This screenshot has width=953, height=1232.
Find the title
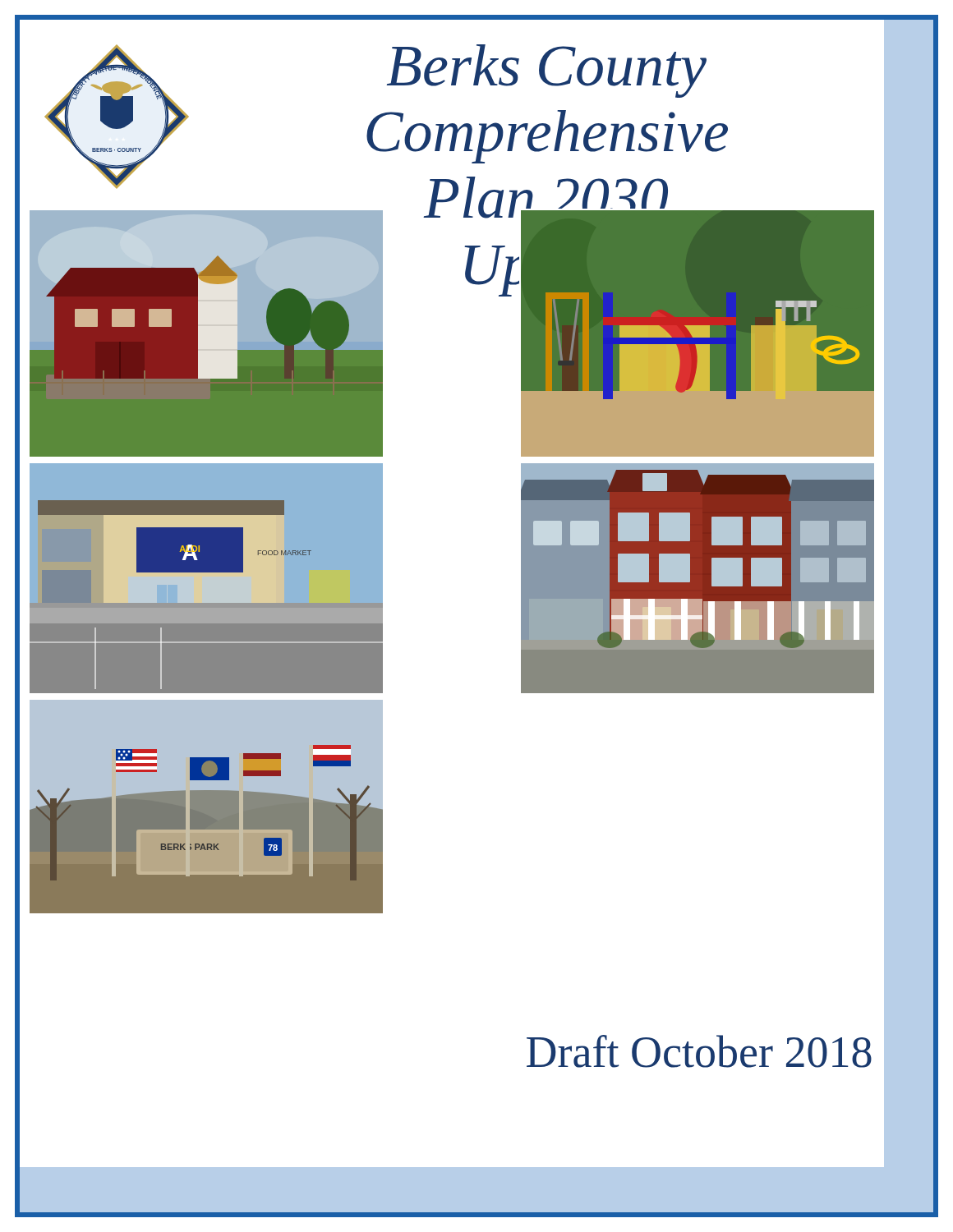coord(546,165)
